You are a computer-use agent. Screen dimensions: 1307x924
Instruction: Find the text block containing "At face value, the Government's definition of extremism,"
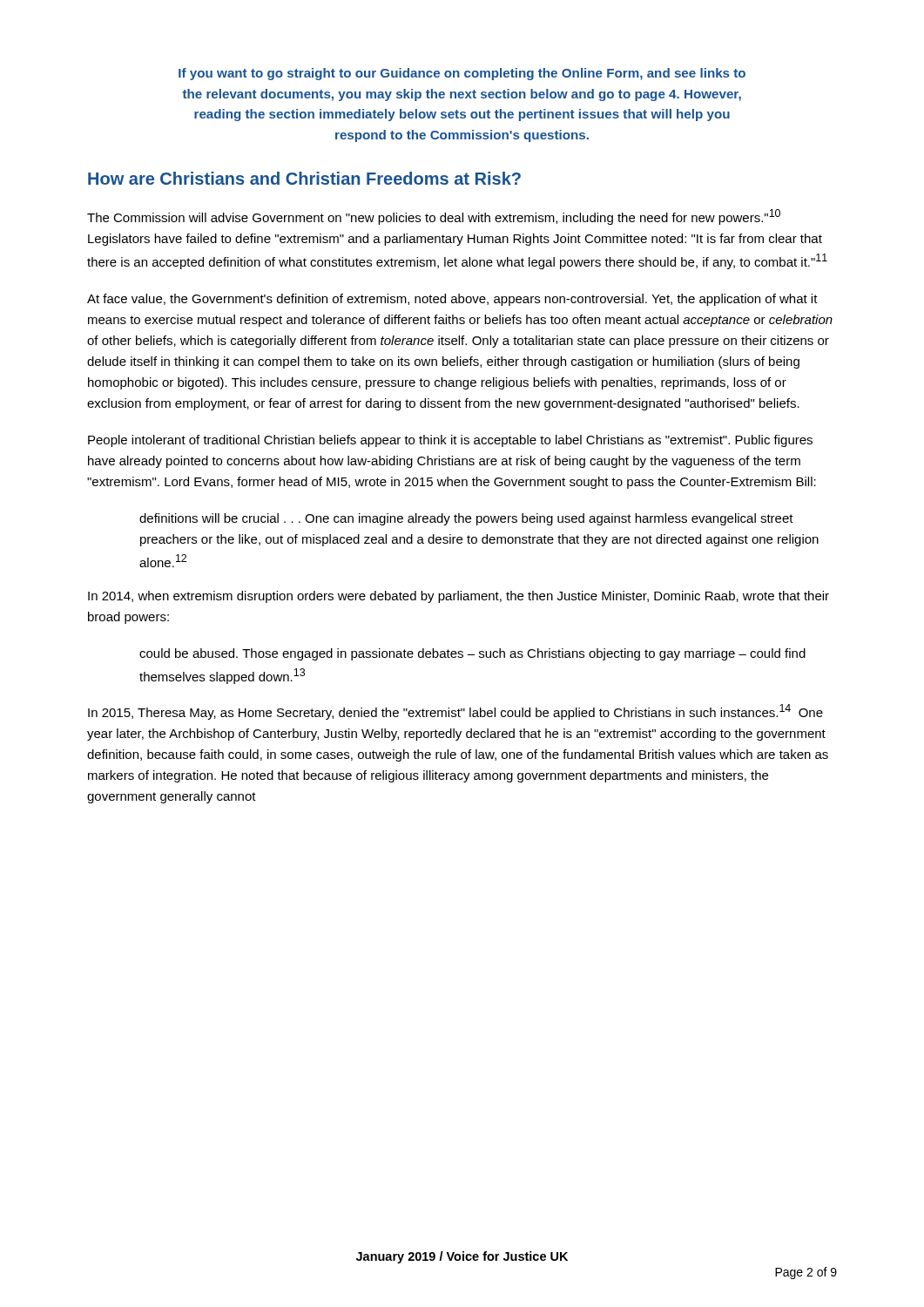tap(460, 351)
